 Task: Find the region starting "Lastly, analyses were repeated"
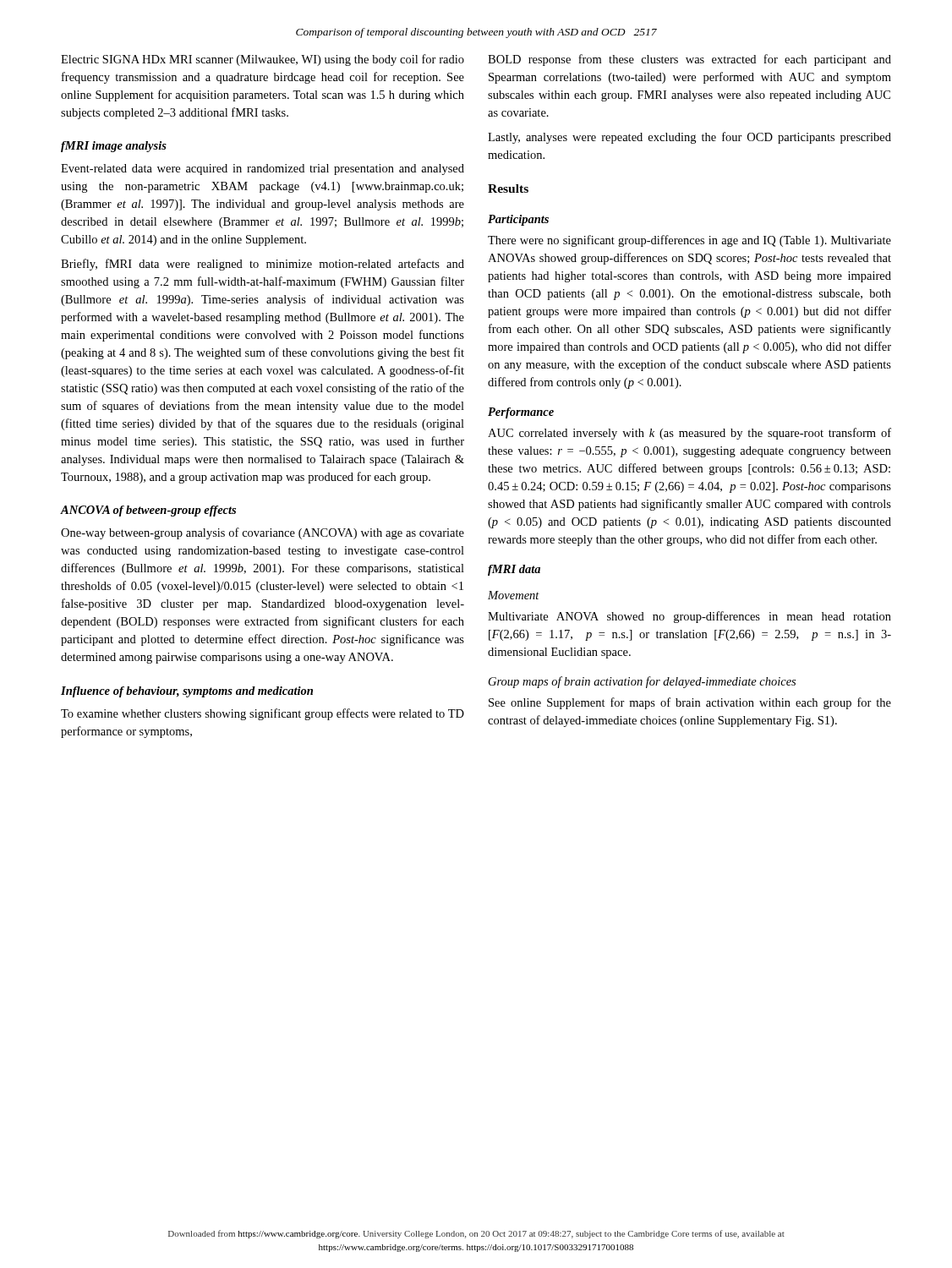pyautogui.click(x=689, y=146)
